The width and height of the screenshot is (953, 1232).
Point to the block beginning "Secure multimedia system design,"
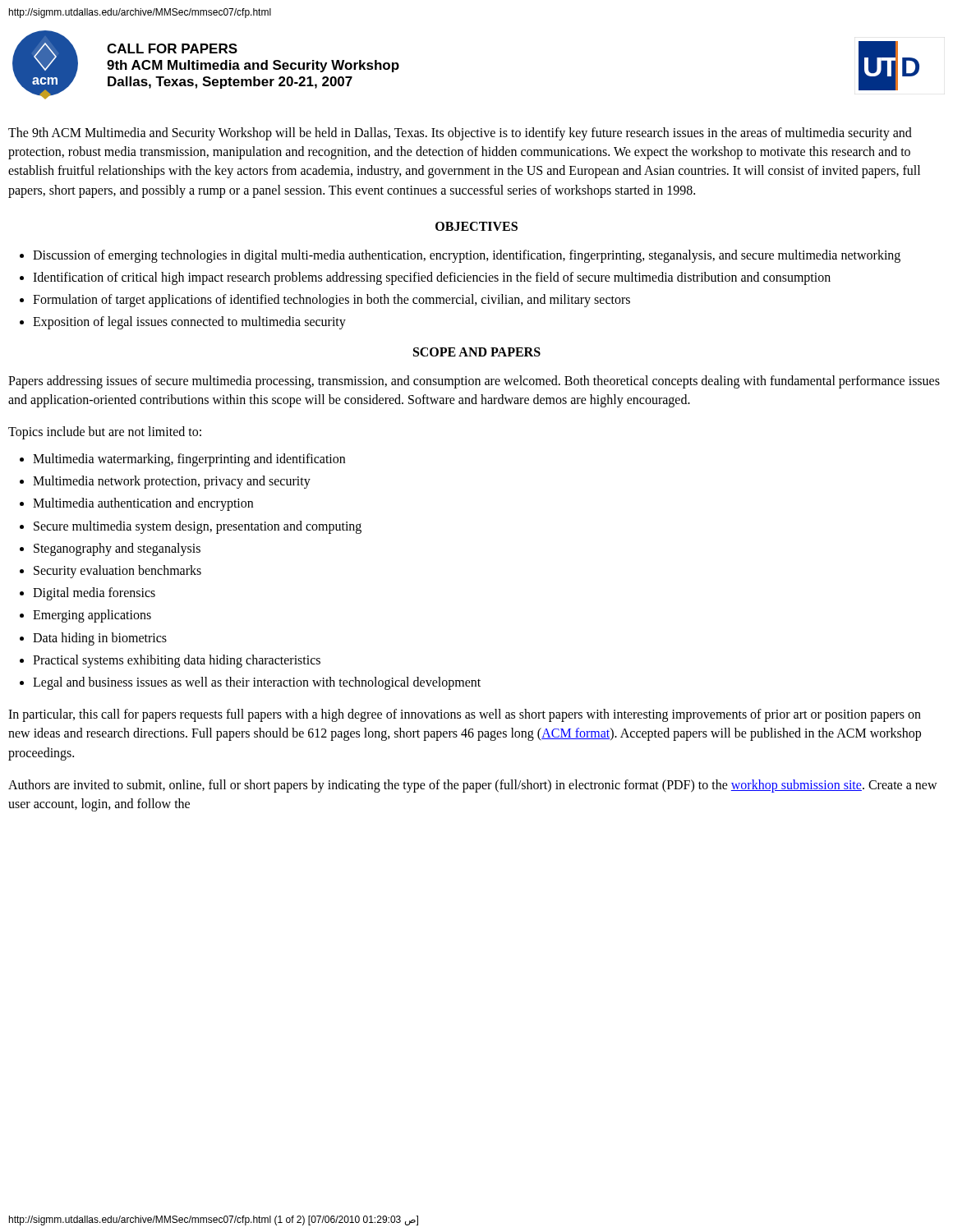tap(197, 526)
